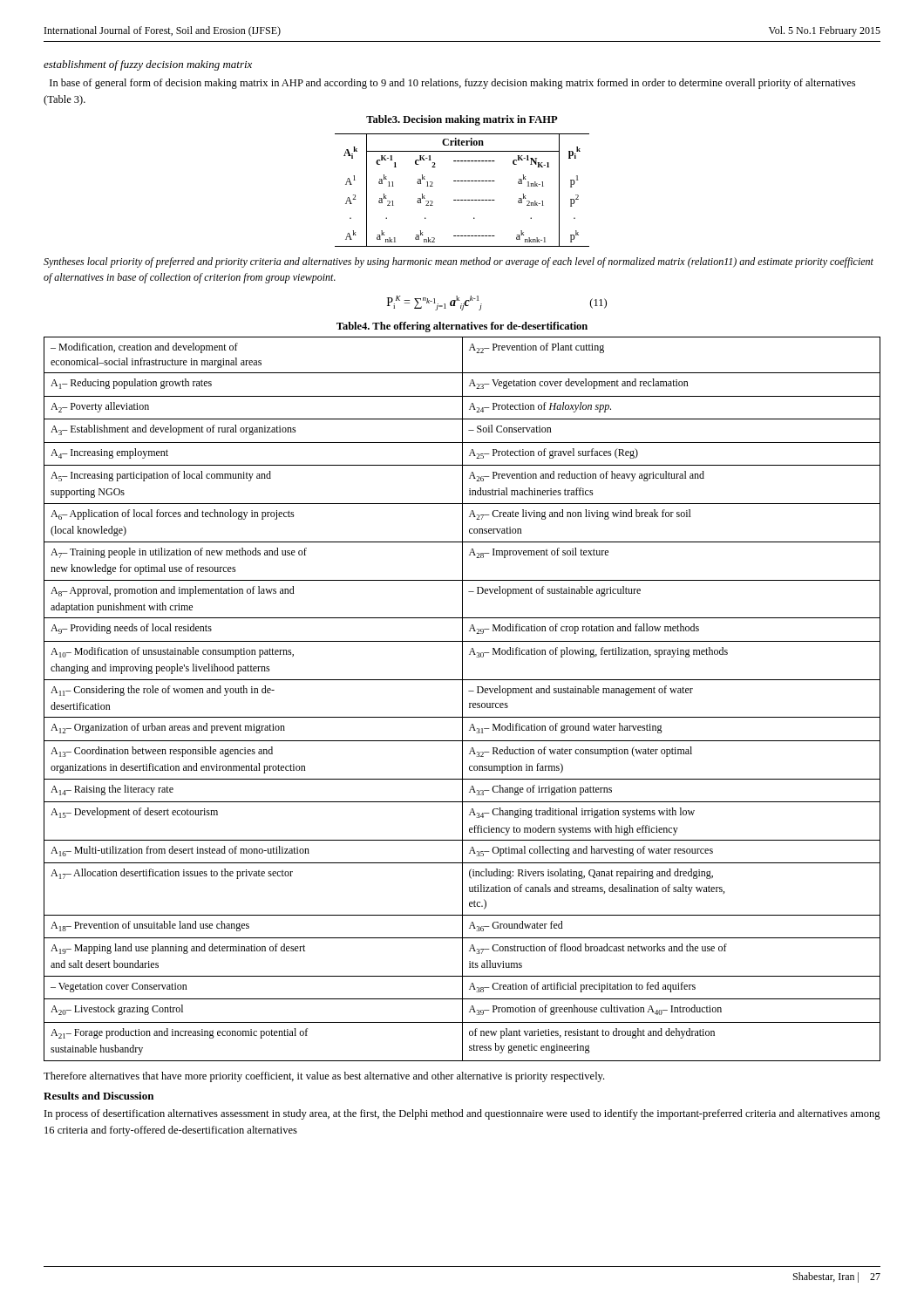Screen dimensions: 1308x924
Task: Locate the text "Table3. Decision making matrix in FAHP"
Action: [462, 119]
